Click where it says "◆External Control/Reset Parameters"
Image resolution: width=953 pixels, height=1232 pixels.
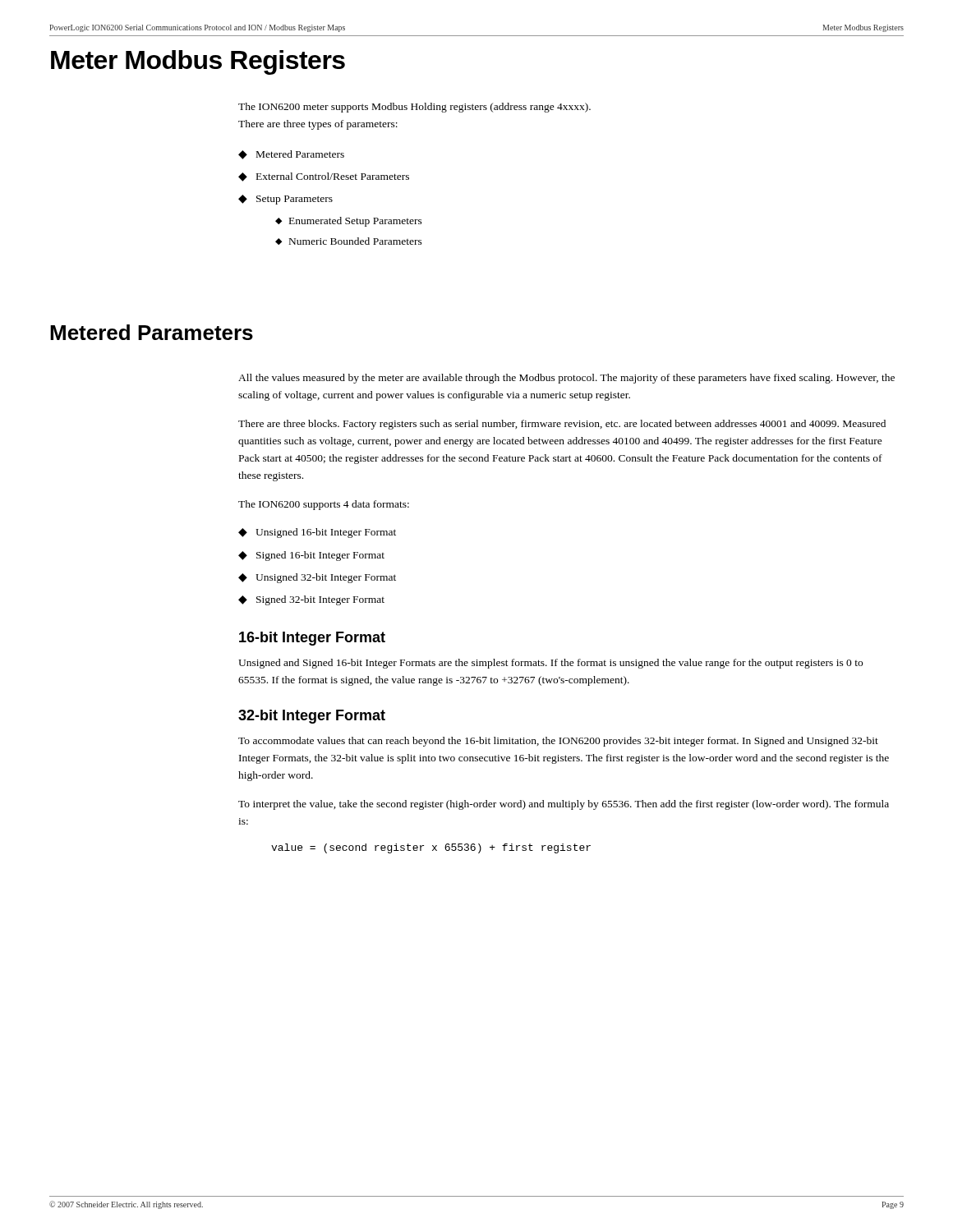click(324, 177)
